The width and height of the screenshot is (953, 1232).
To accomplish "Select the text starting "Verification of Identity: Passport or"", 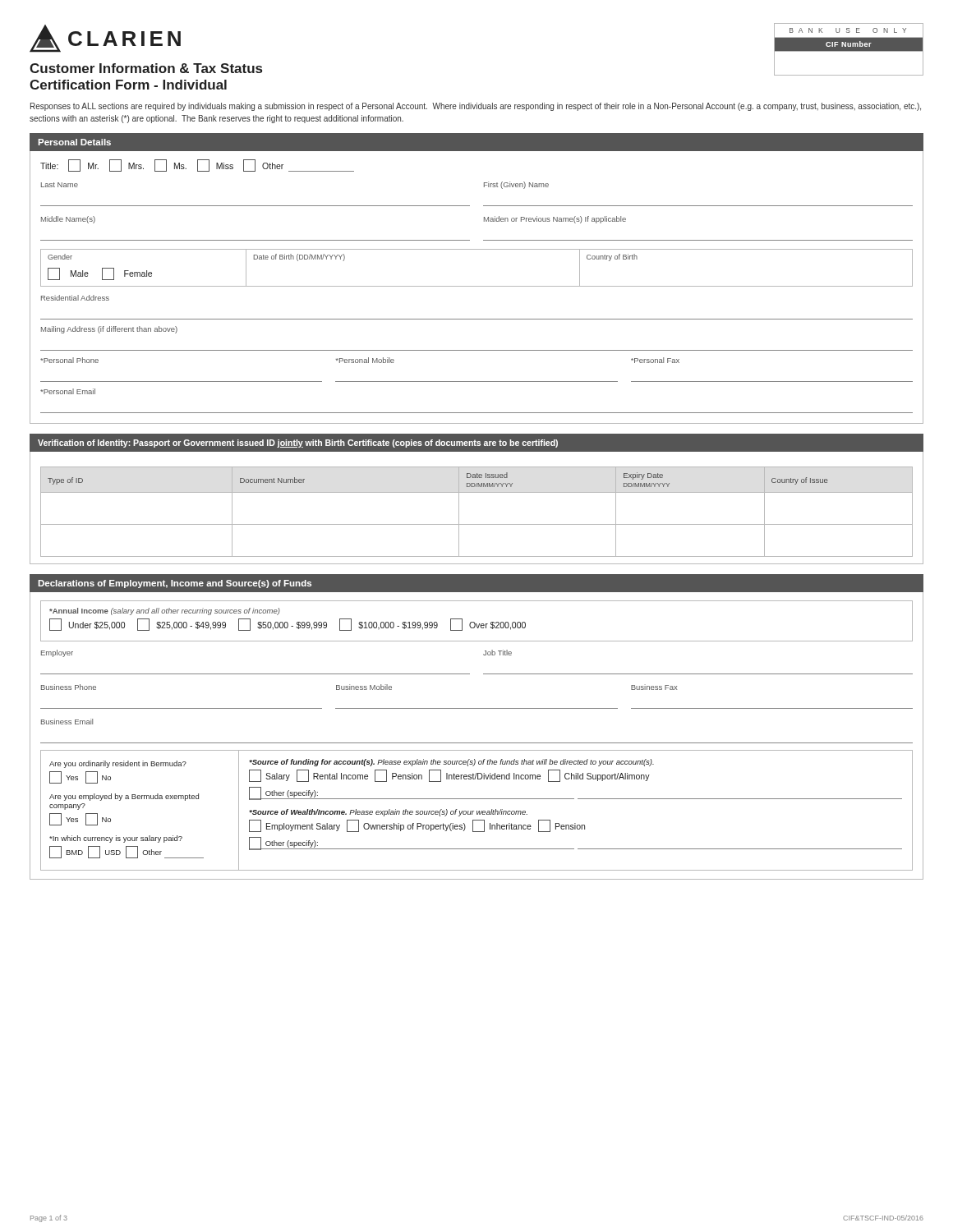I will tap(298, 443).
